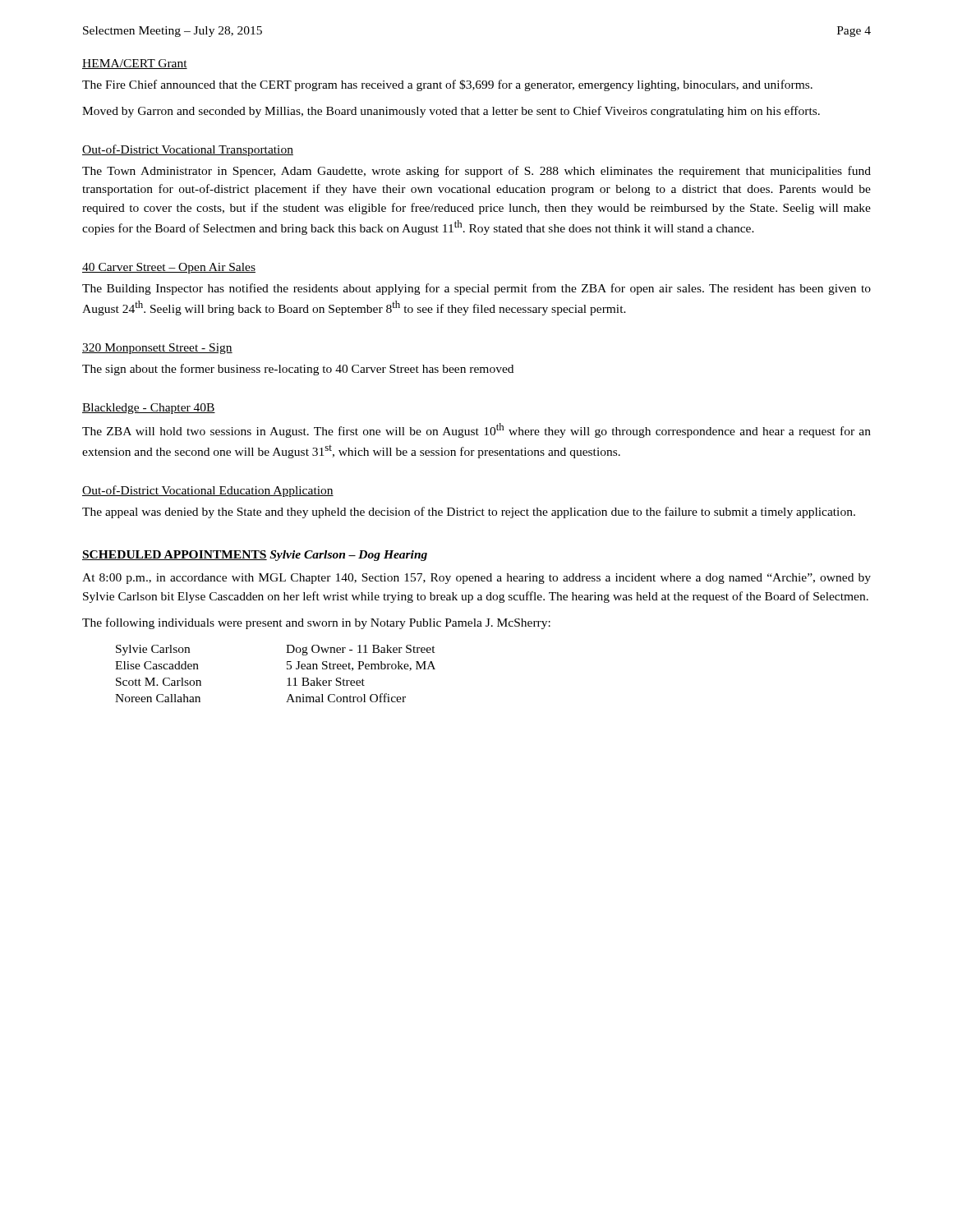Click on the text starting "Sylvie Carlson – Dog Hearing"

[349, 554]
